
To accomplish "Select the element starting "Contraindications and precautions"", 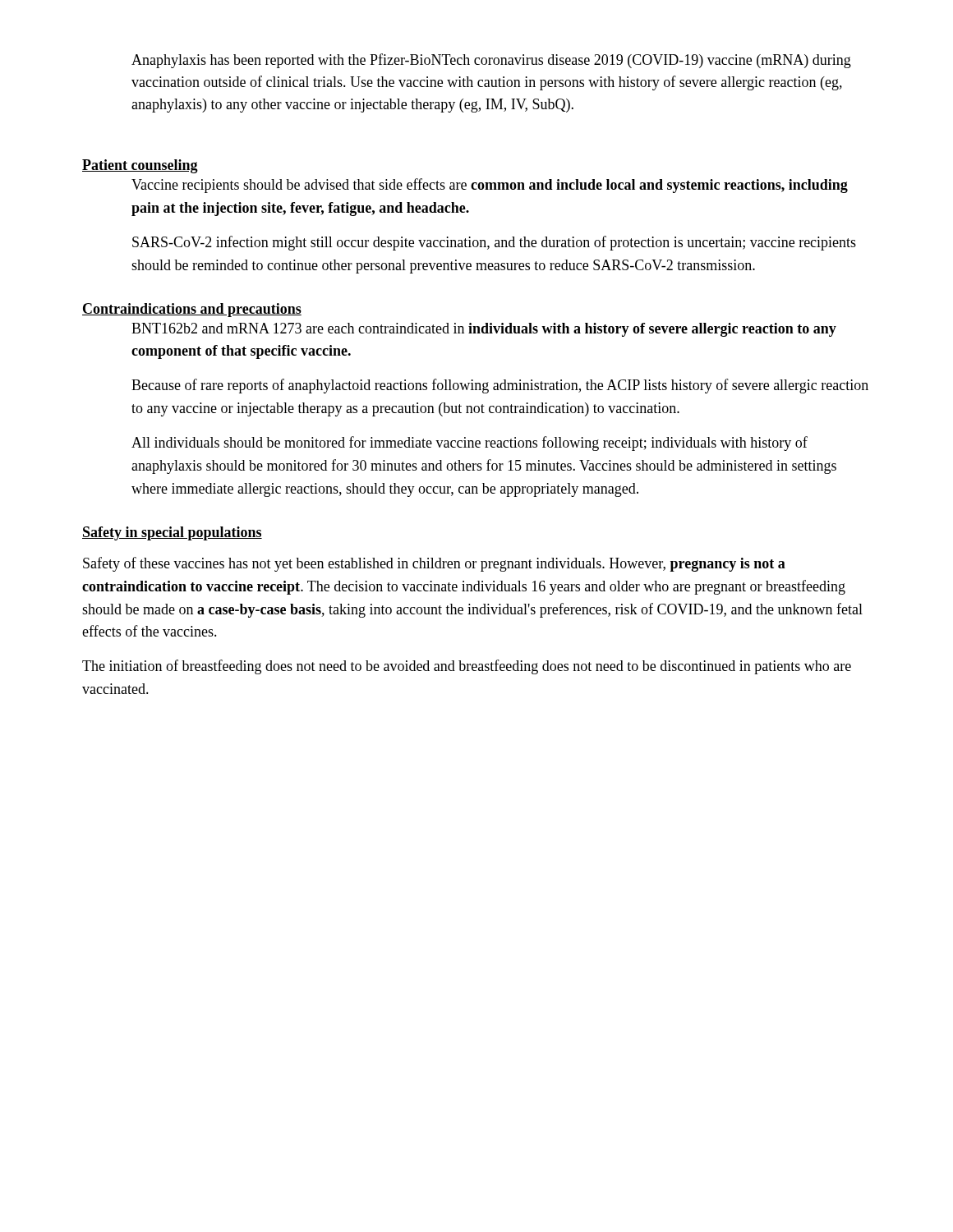I will (192, 308).
